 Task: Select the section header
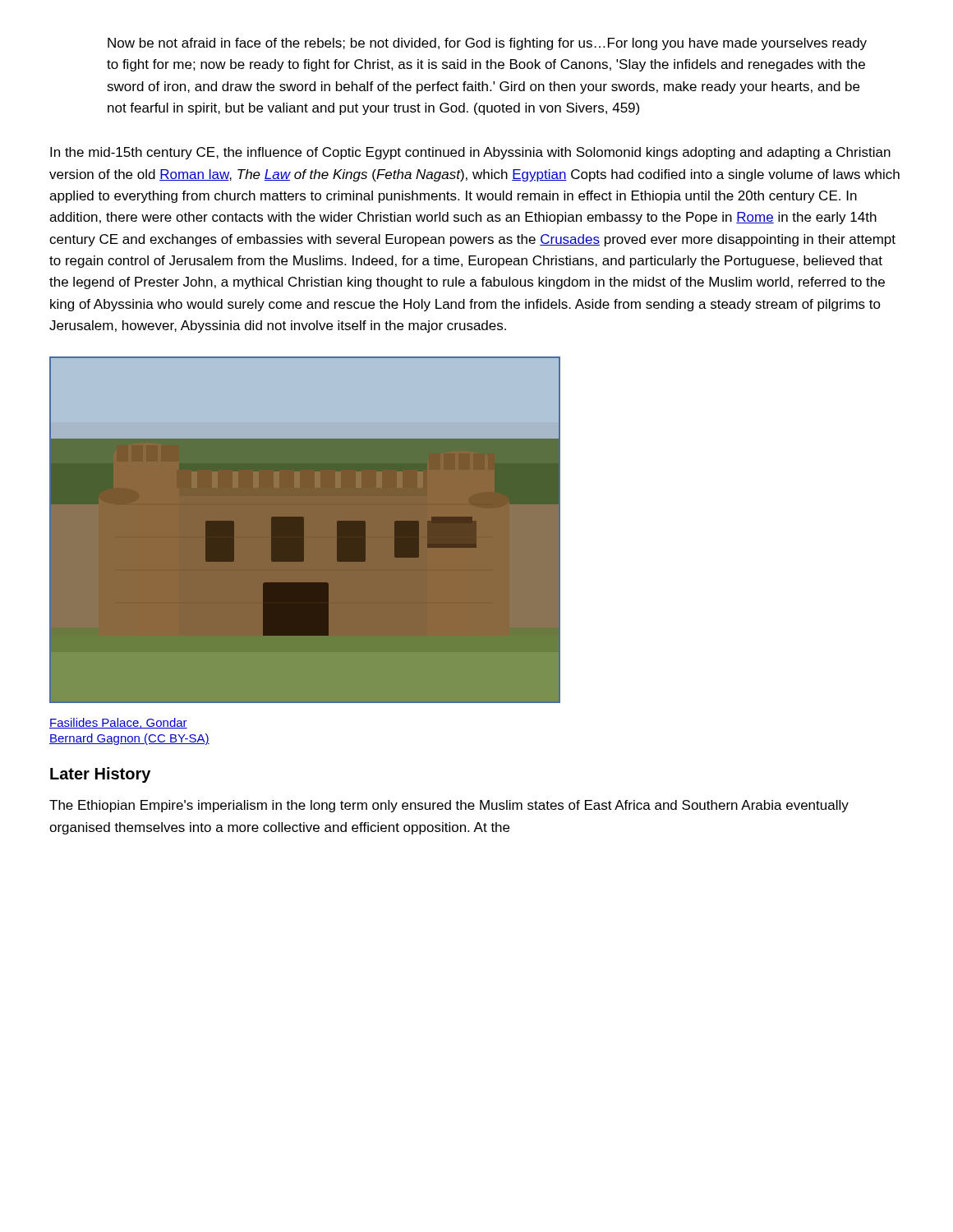pyautogui.click(x=100, y=774)
